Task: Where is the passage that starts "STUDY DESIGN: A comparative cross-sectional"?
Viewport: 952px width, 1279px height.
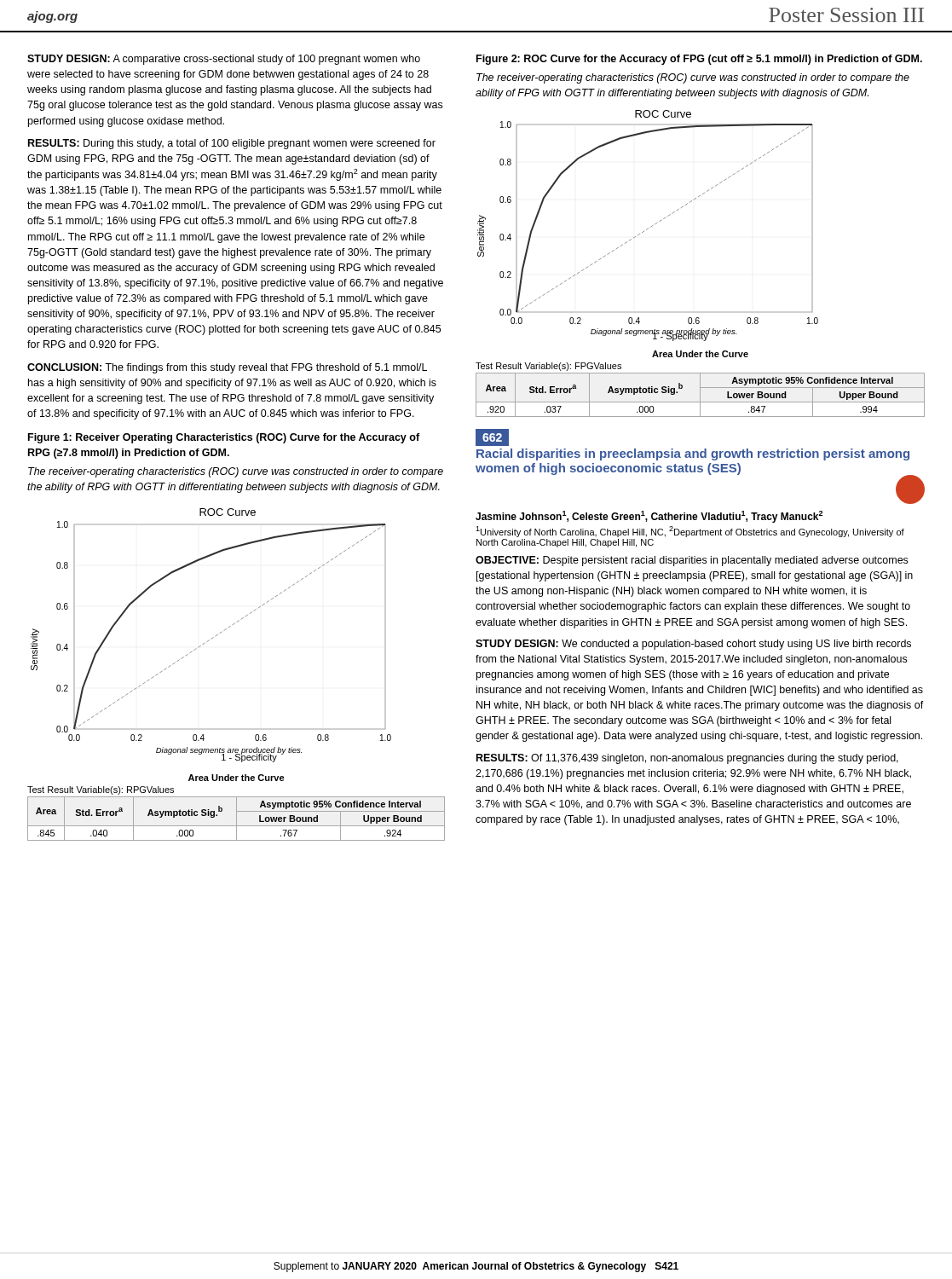Action: point(236,90)
